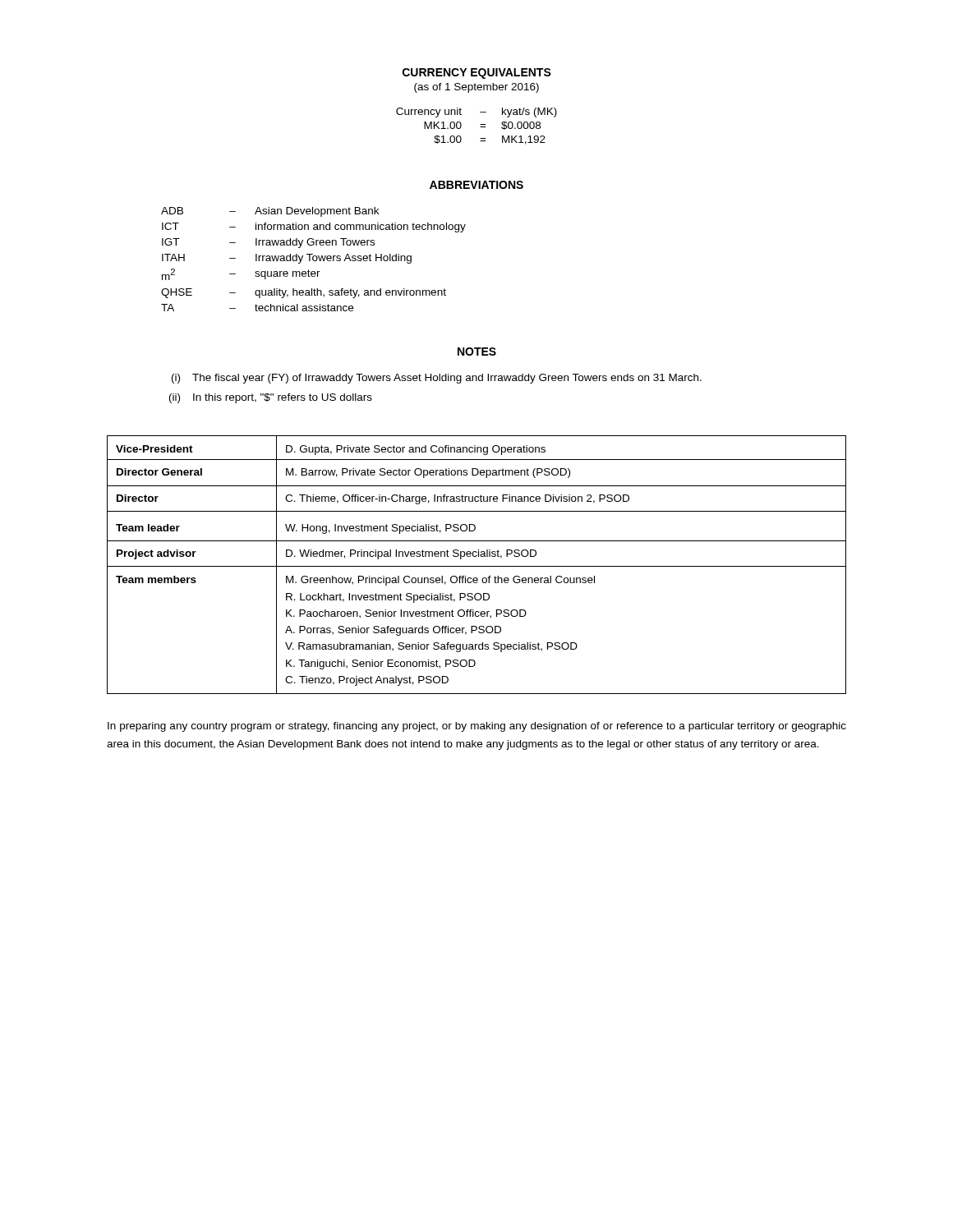The width and height of the screenshot is (953, 1232).
Task: Point to the text starting "(i) The fiscal year (FY) of Irrawaddy"
Action: tap(476, 378)
